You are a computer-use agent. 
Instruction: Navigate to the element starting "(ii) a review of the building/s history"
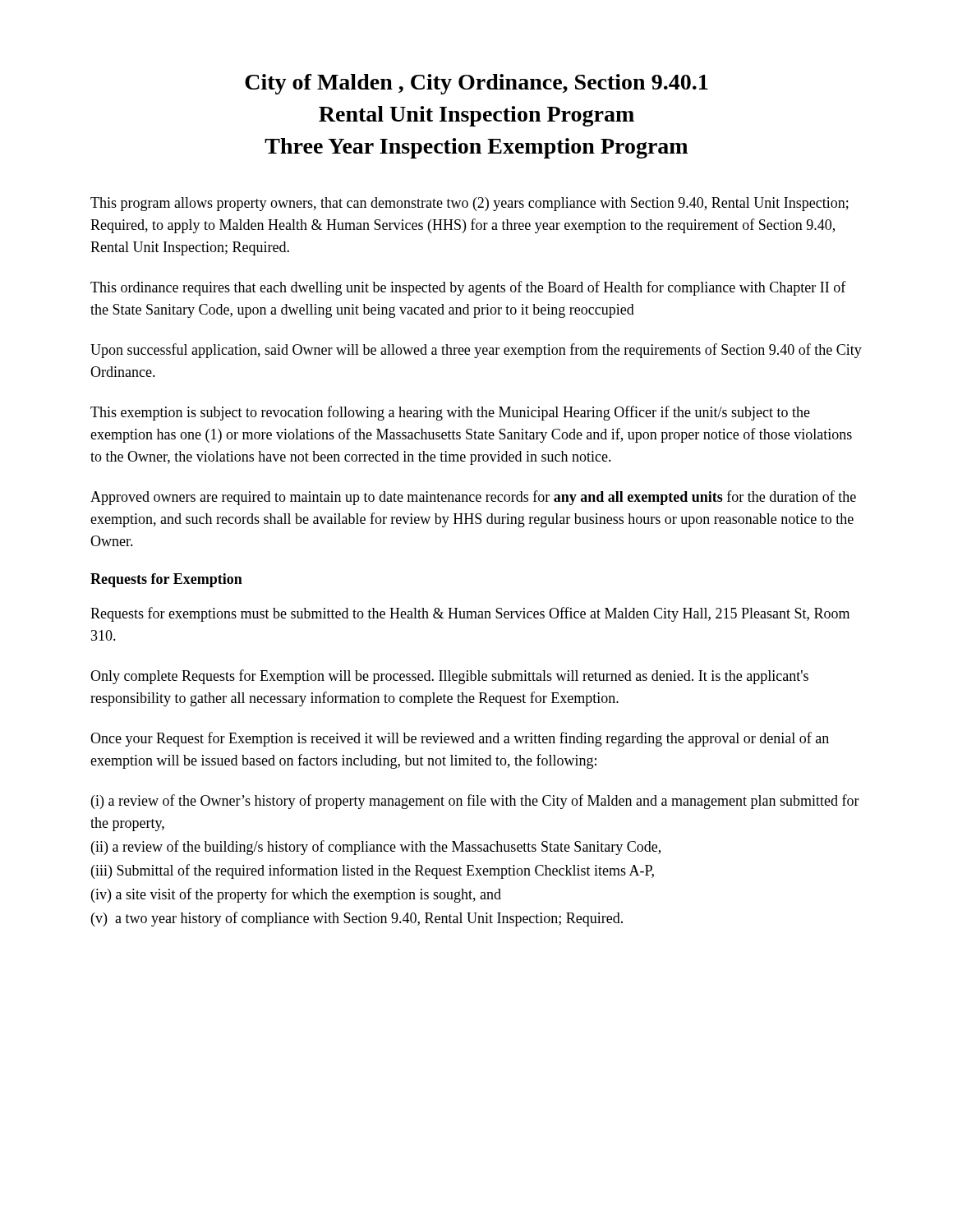pos(376,846)
